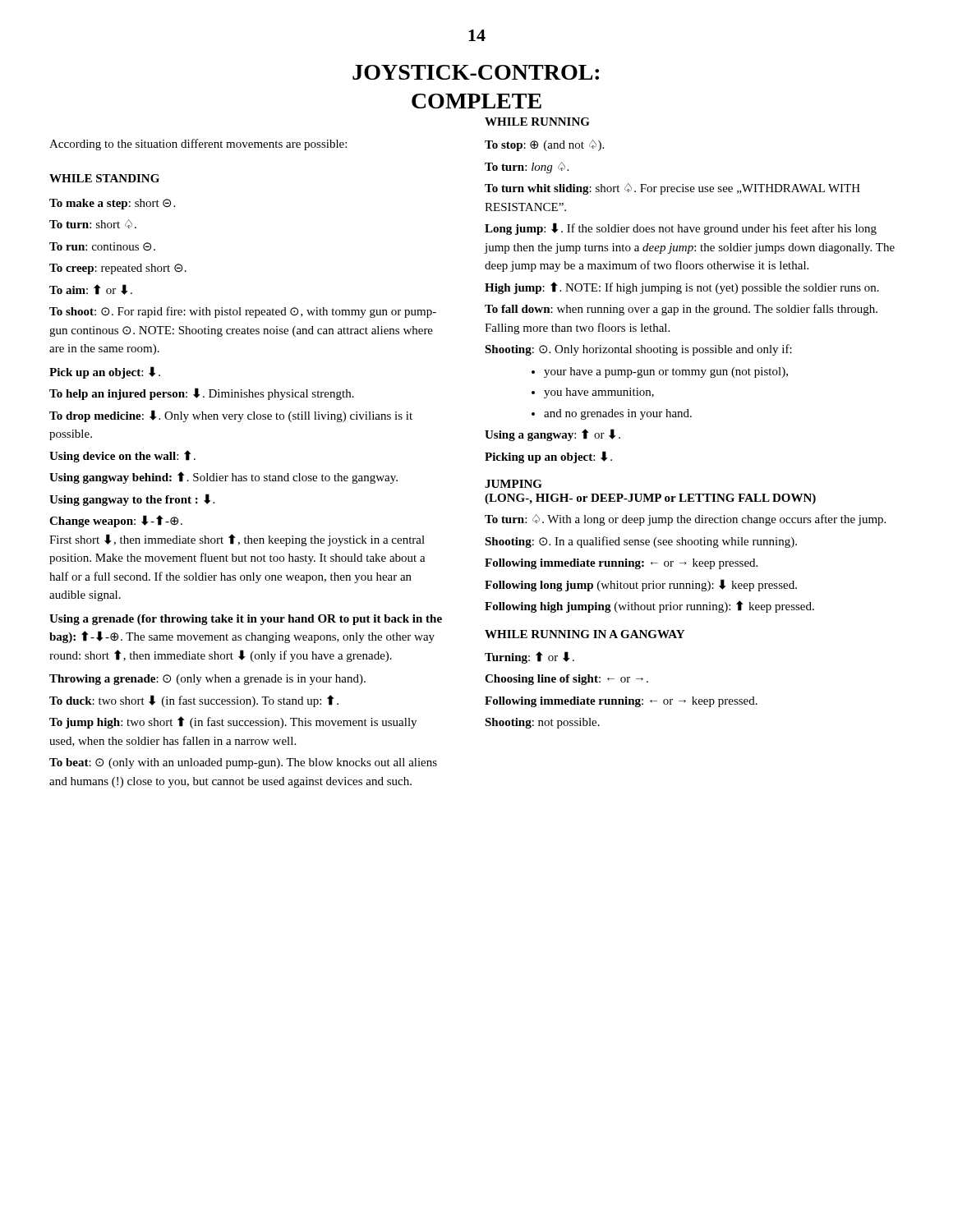
Task: Locate the element starting "JOYSTICK-CONTROL: COMPLETE"
Action: point(476,86)
